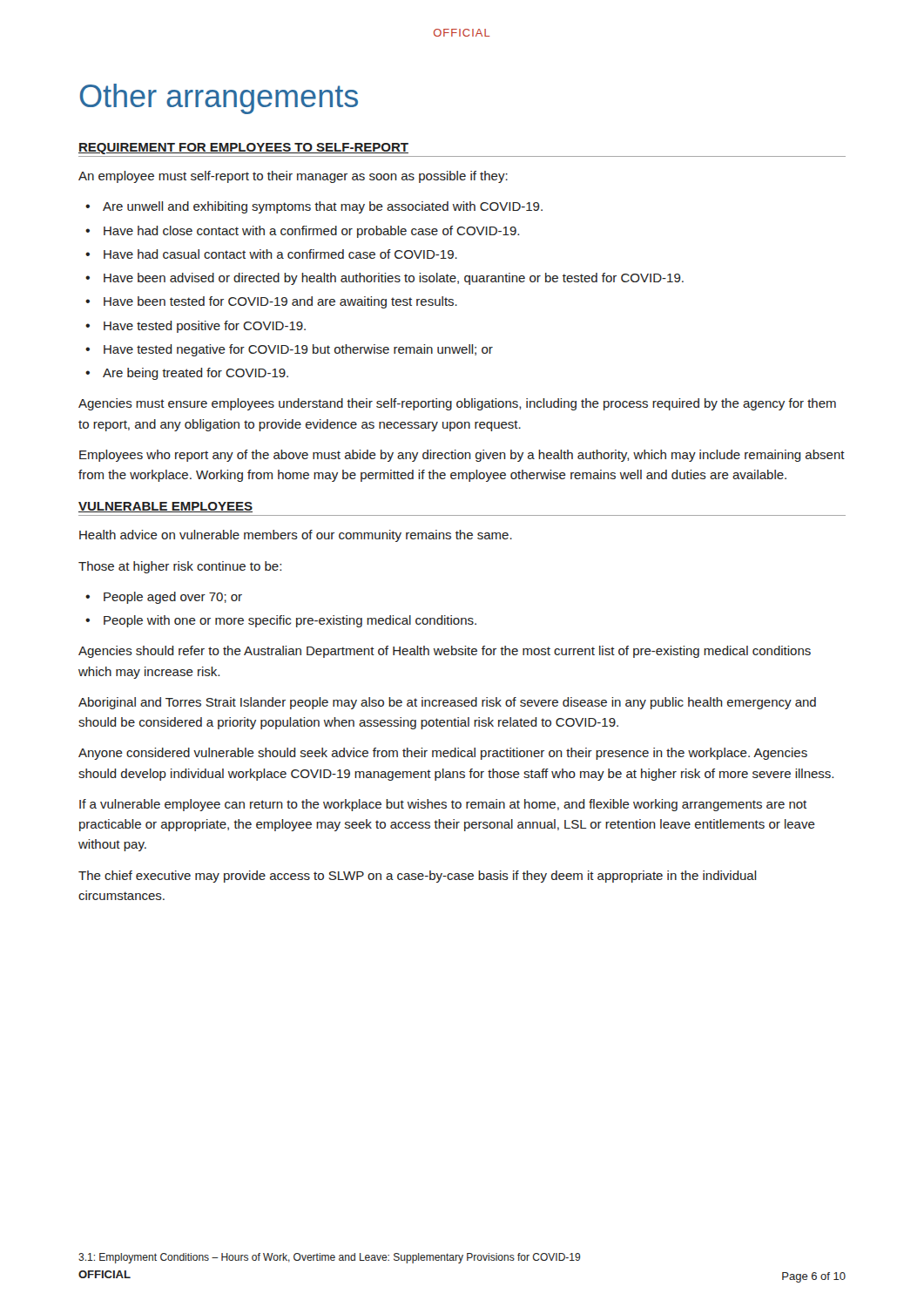The height and width of the screenshot is (1307, 924).
Task: Where is the passage that starts "Have had close contact"?
Action: [312, 230]
